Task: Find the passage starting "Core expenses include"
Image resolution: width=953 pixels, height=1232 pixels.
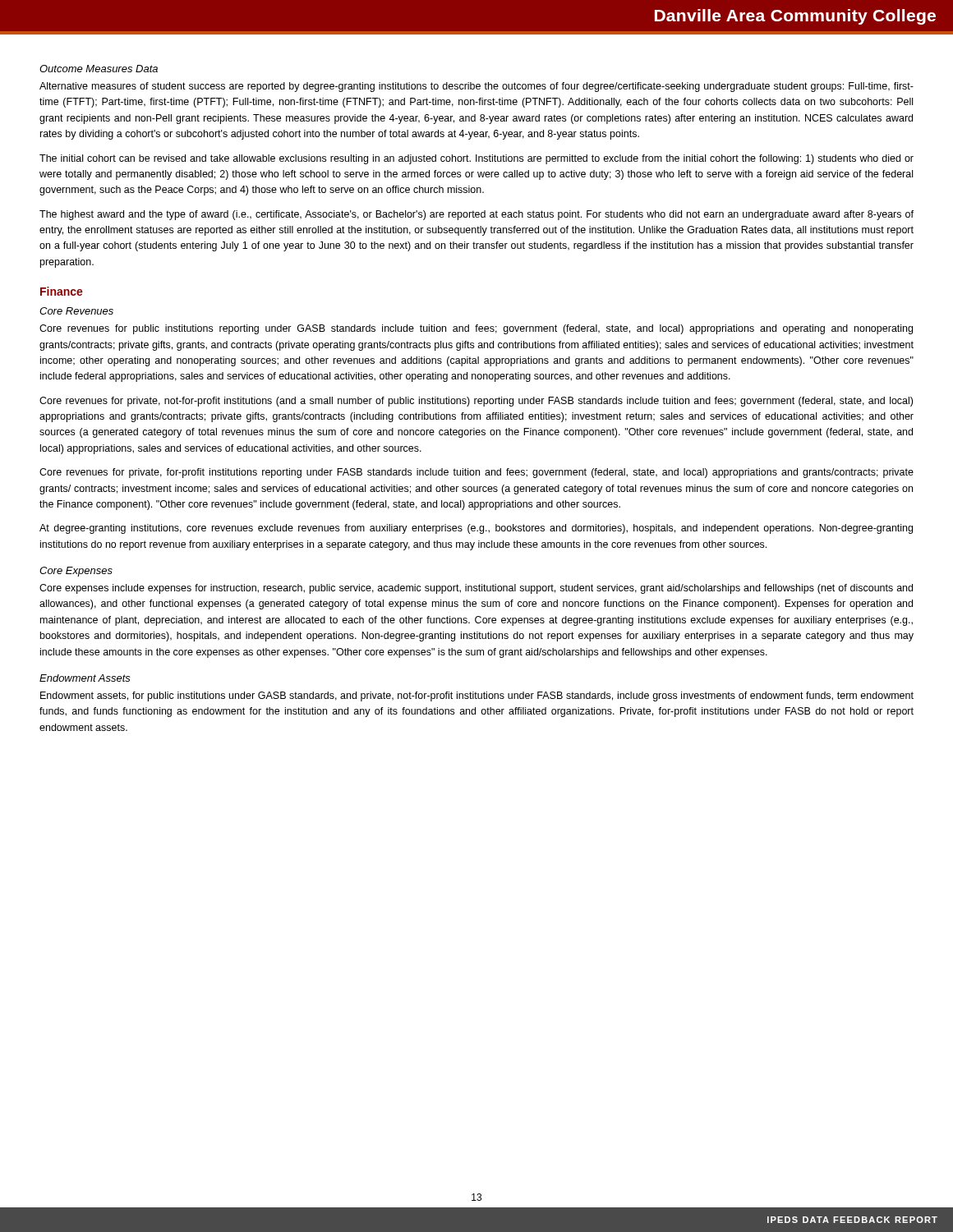Action: click(476, 620)
